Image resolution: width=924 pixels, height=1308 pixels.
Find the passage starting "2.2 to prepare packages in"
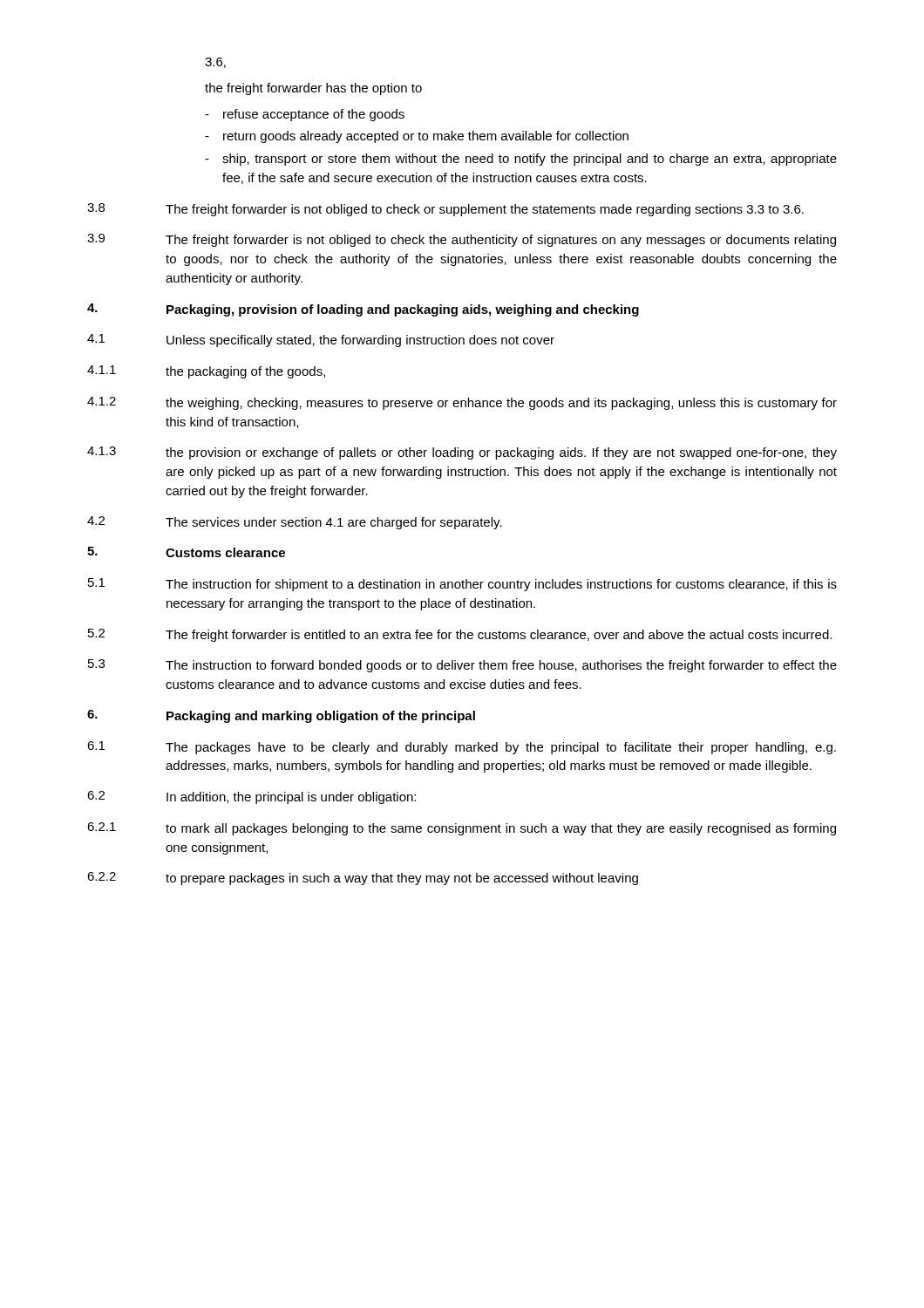point(462,878)
